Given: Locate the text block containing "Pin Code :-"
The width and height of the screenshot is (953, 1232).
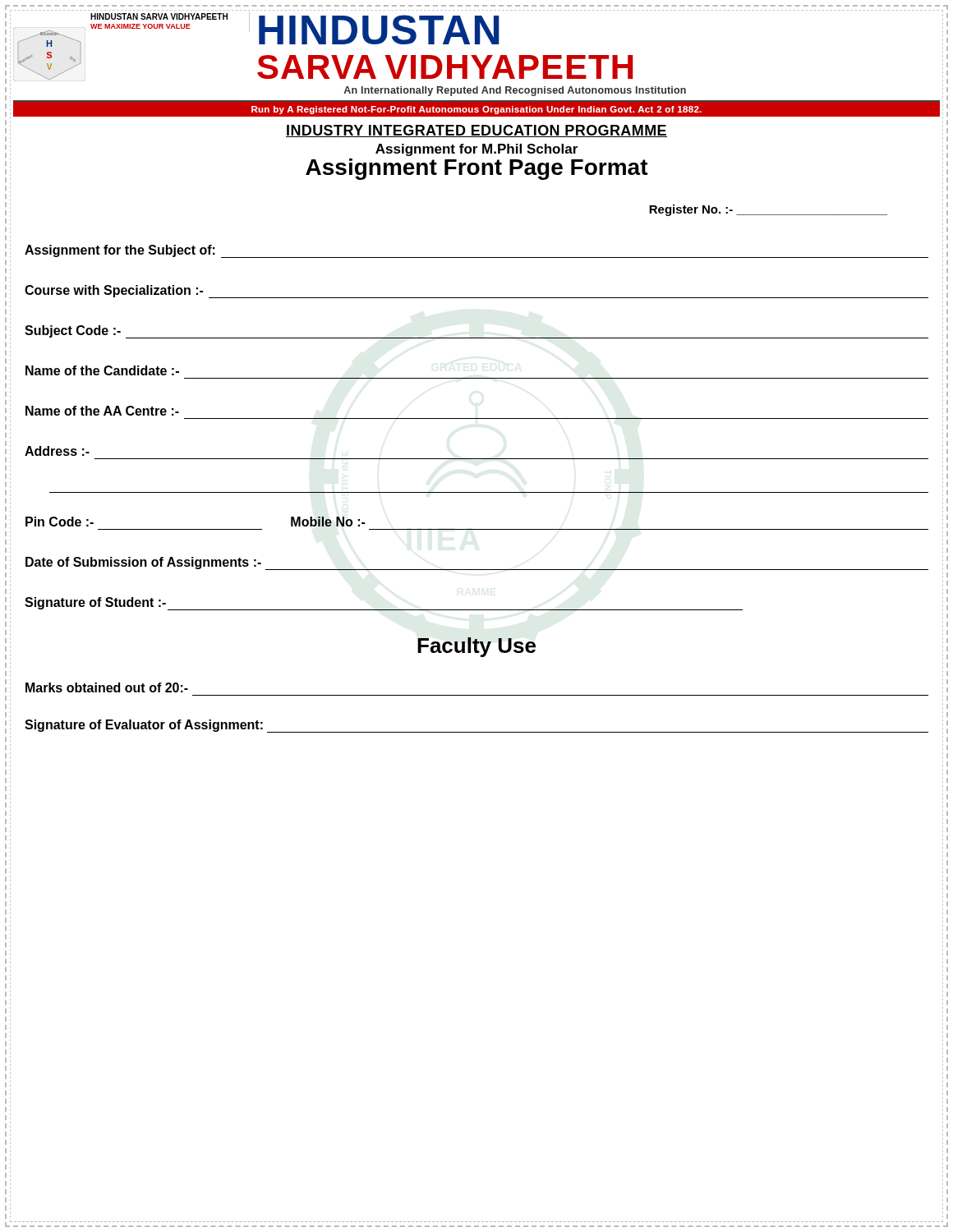Looking at the screenshot, I should point(476,520).
